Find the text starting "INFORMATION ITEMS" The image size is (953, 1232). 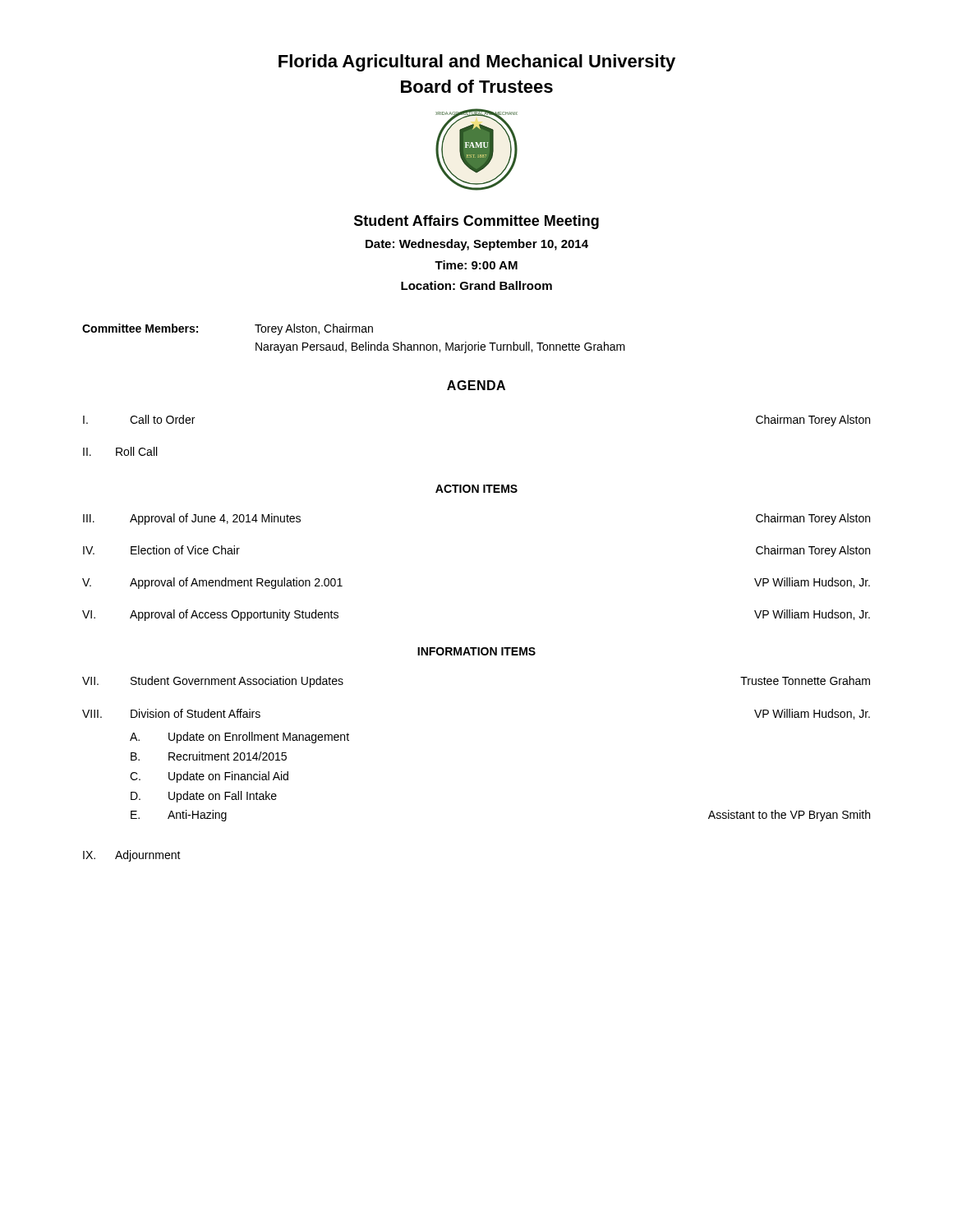pos(476,652)
